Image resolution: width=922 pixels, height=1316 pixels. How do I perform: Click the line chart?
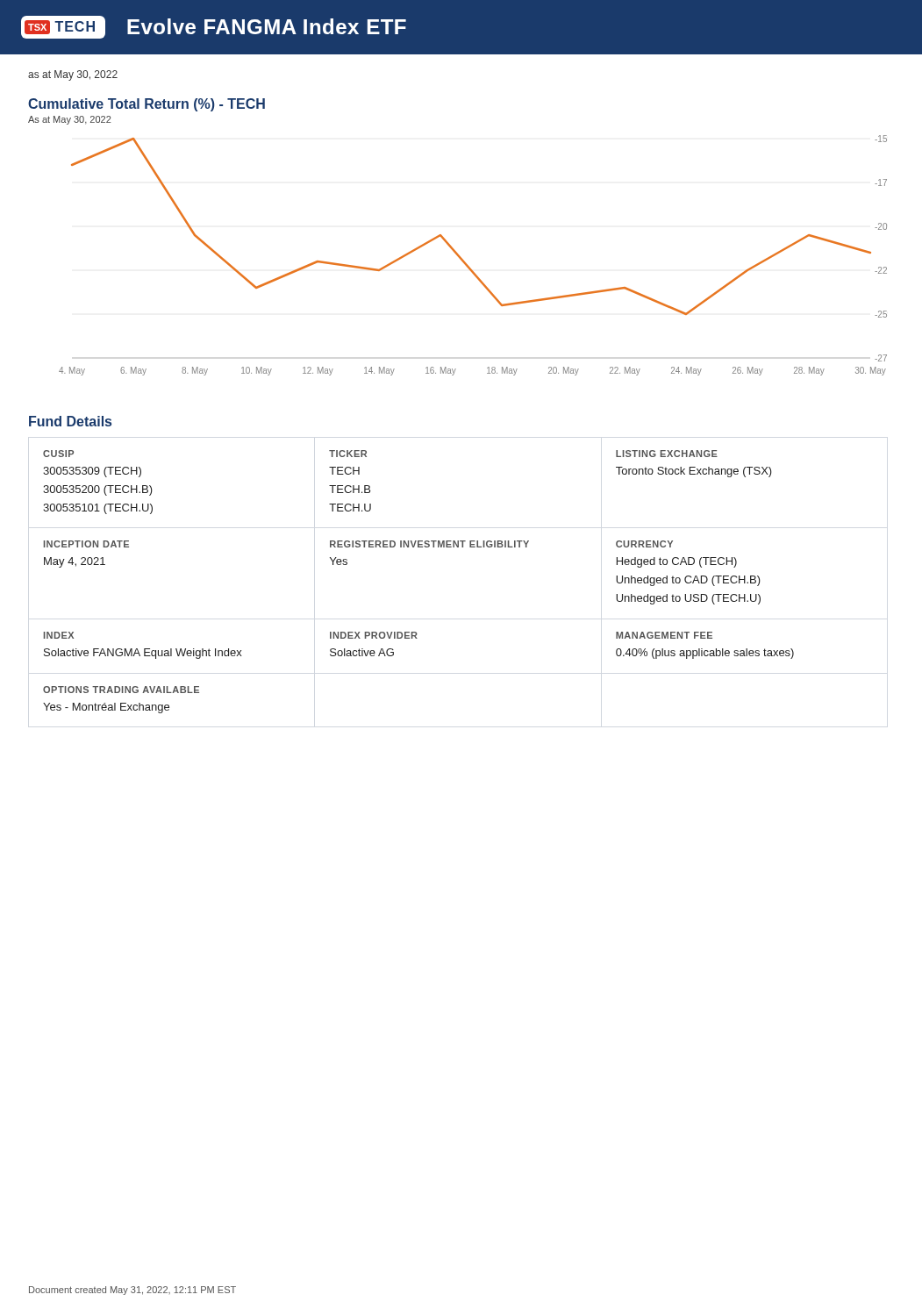click(458, 261)
